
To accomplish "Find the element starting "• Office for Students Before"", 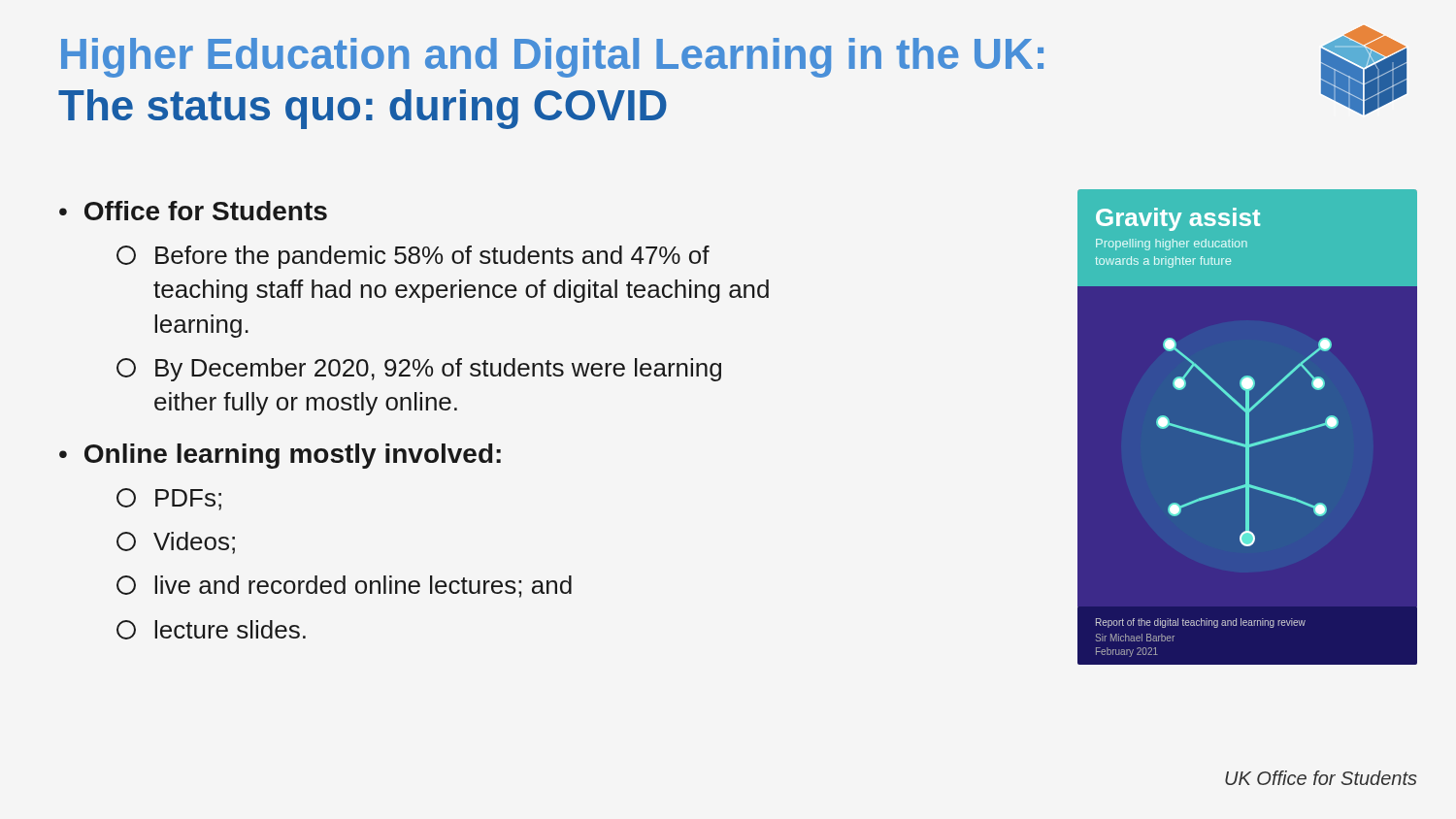I will click(417, 307).
